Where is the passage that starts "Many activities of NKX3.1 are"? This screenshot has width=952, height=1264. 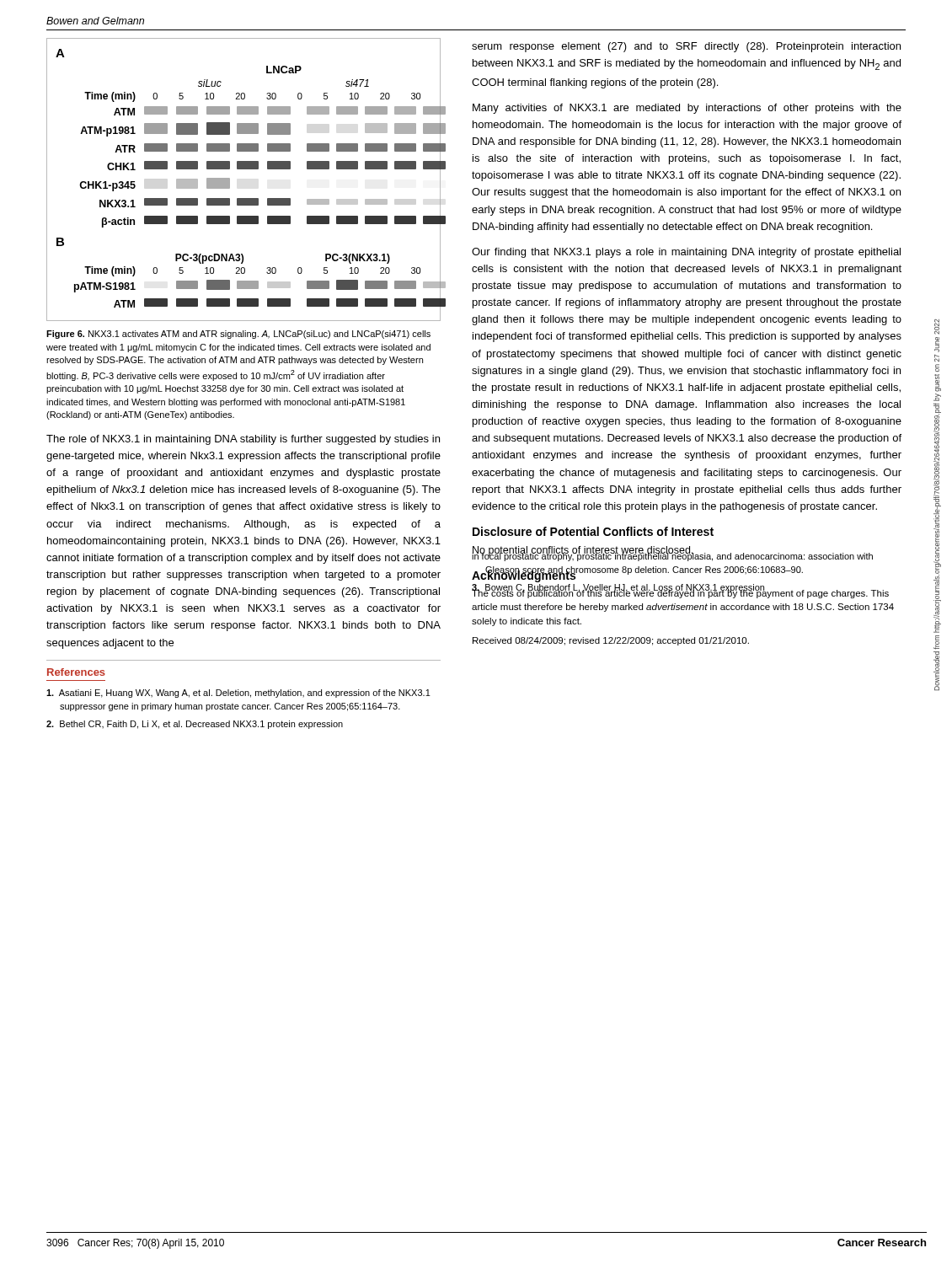(x=687, y=167)
